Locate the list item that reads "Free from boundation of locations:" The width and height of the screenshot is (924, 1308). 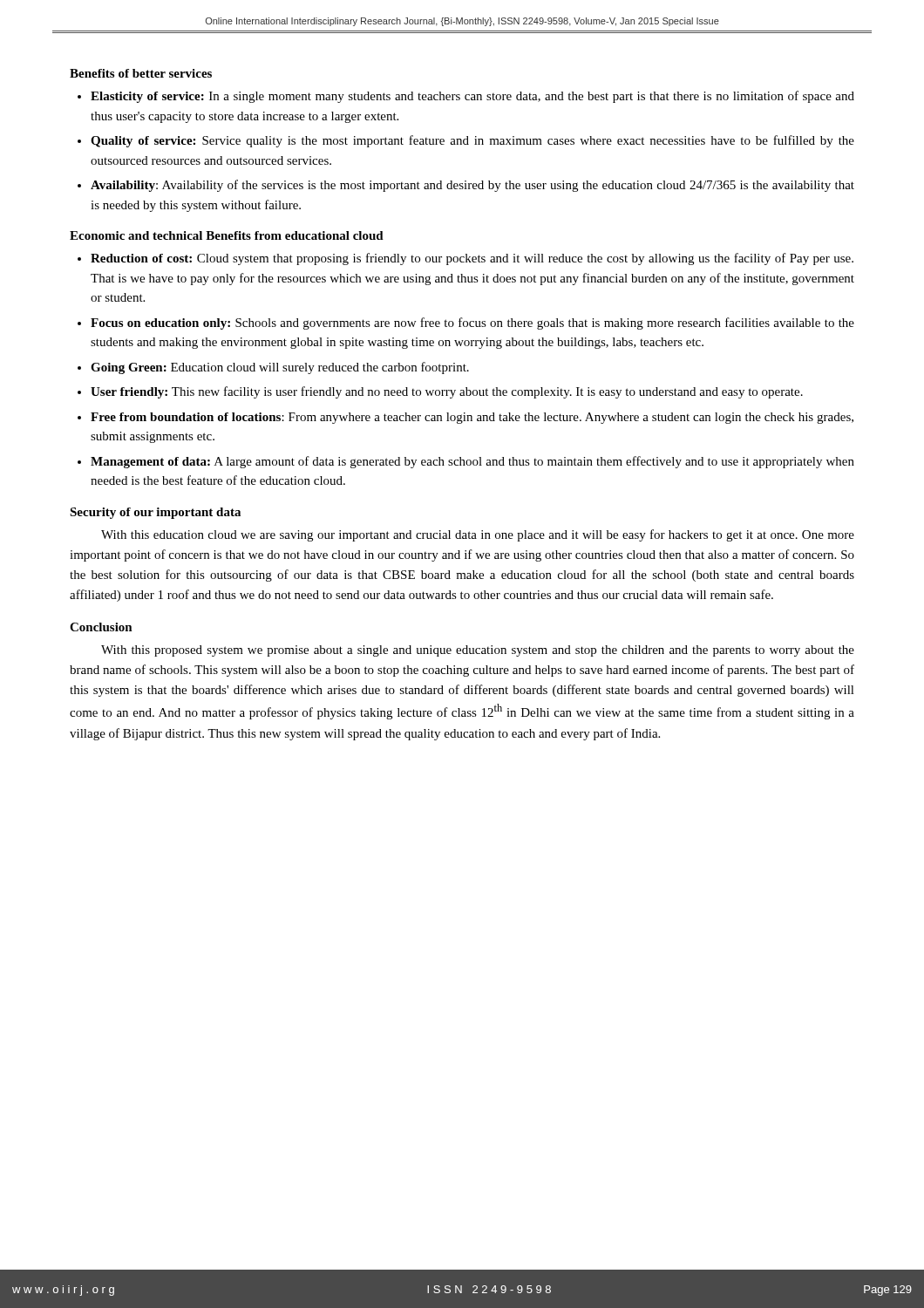(x=472, y=426)
